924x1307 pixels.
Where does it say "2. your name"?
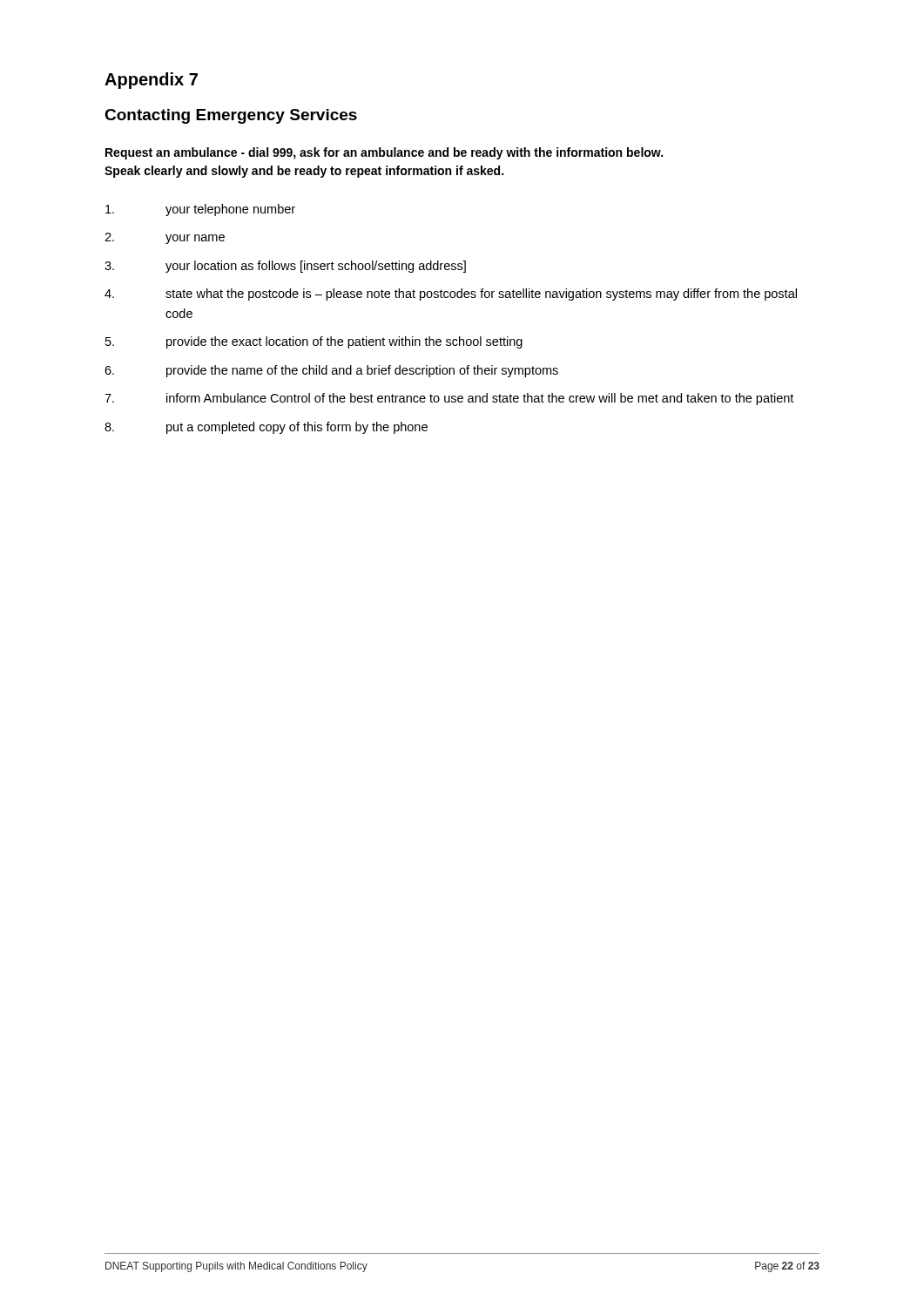coord(165,238)
